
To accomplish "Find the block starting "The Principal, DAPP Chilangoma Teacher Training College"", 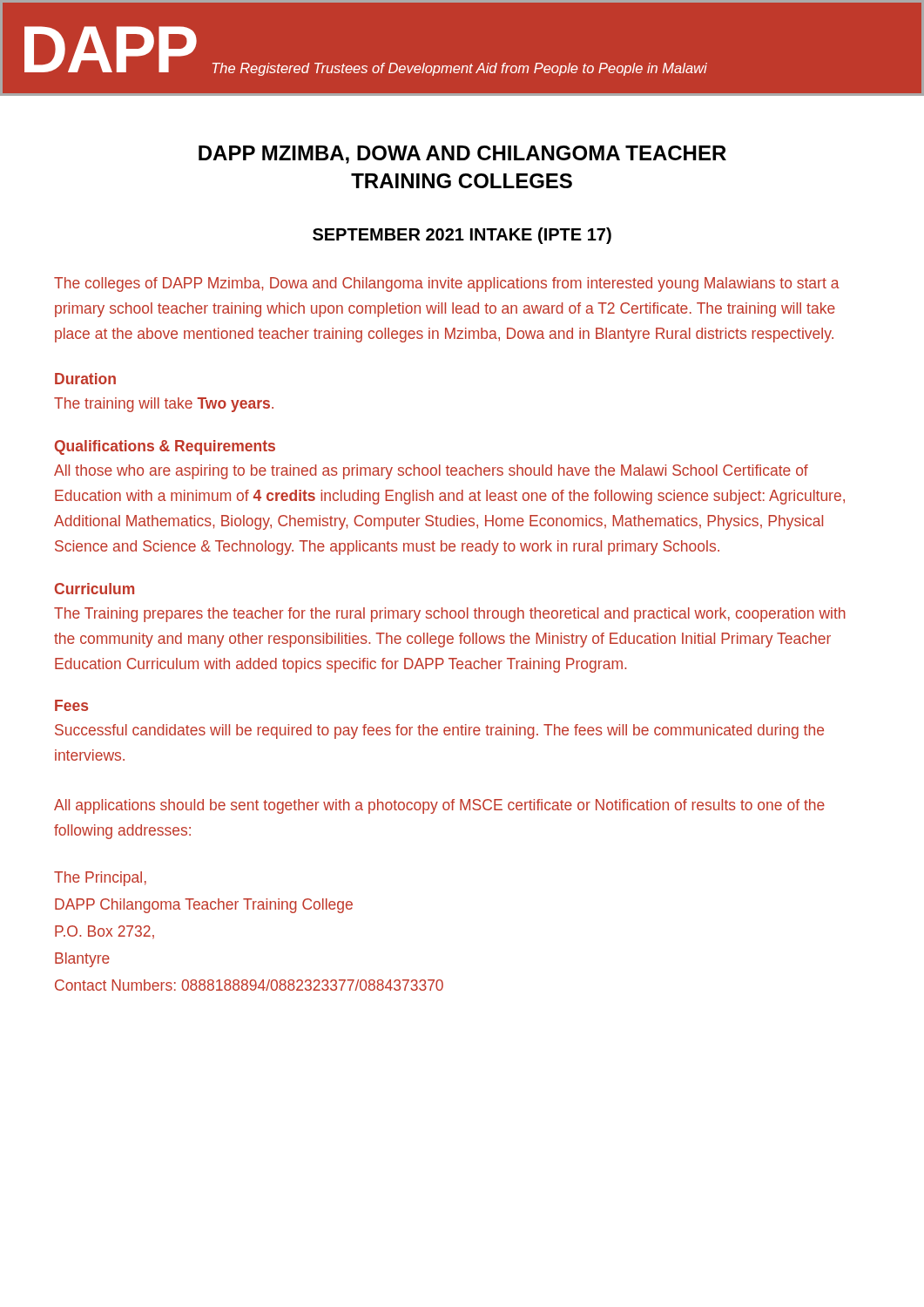I will point(100,879).
